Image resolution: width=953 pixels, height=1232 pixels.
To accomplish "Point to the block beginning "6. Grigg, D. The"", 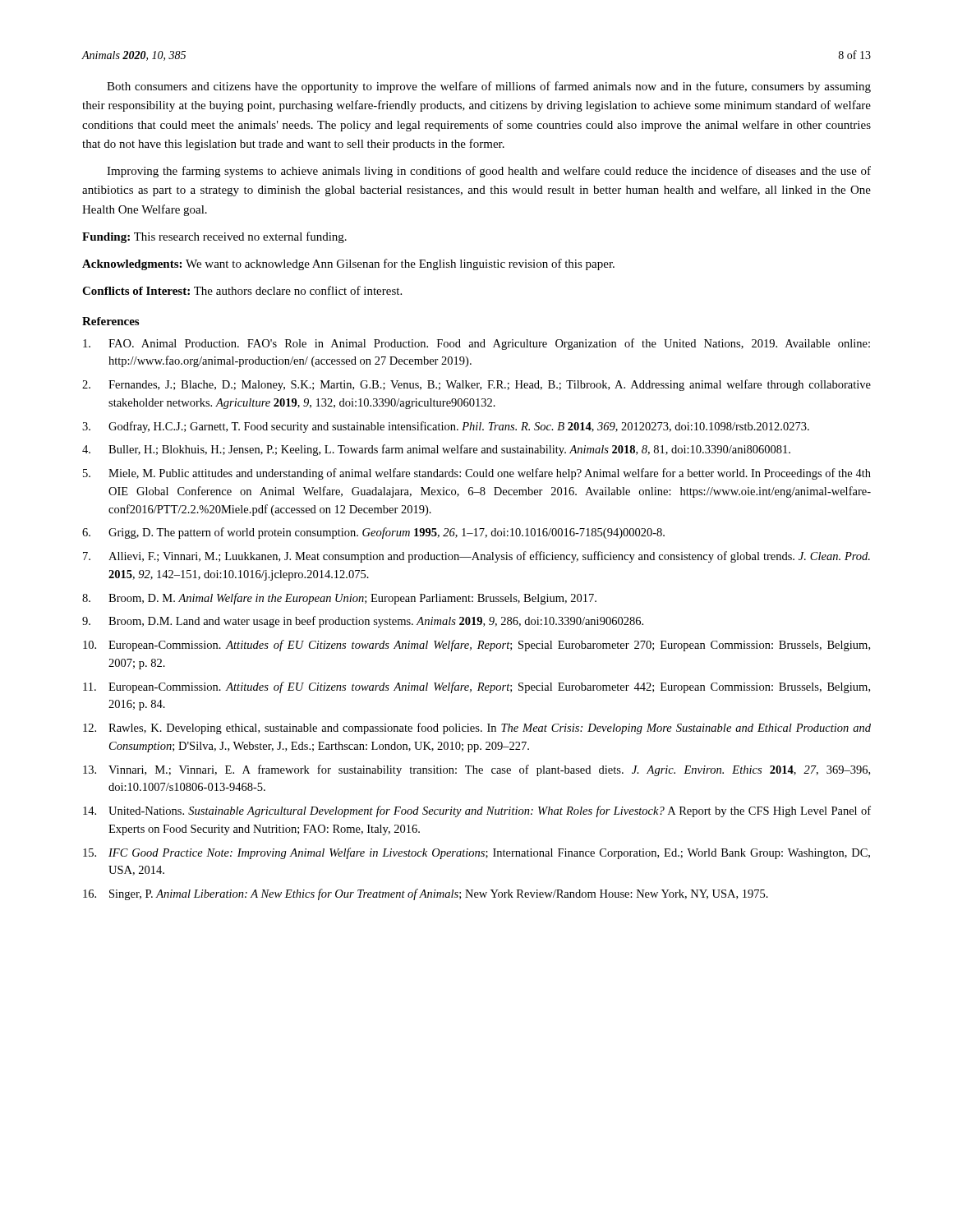I will pos(476,533).
